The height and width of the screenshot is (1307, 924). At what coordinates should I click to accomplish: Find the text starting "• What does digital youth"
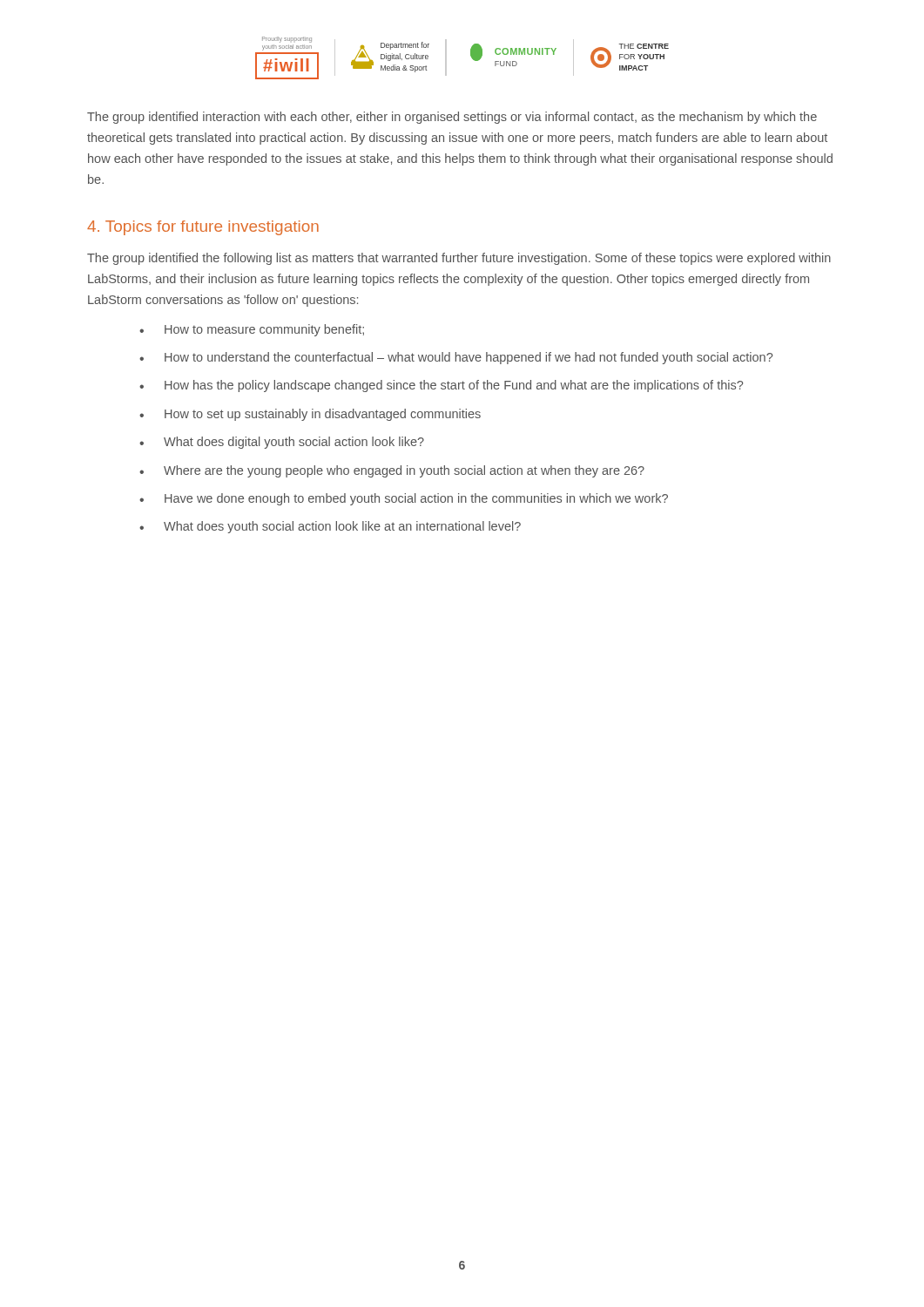282,443
